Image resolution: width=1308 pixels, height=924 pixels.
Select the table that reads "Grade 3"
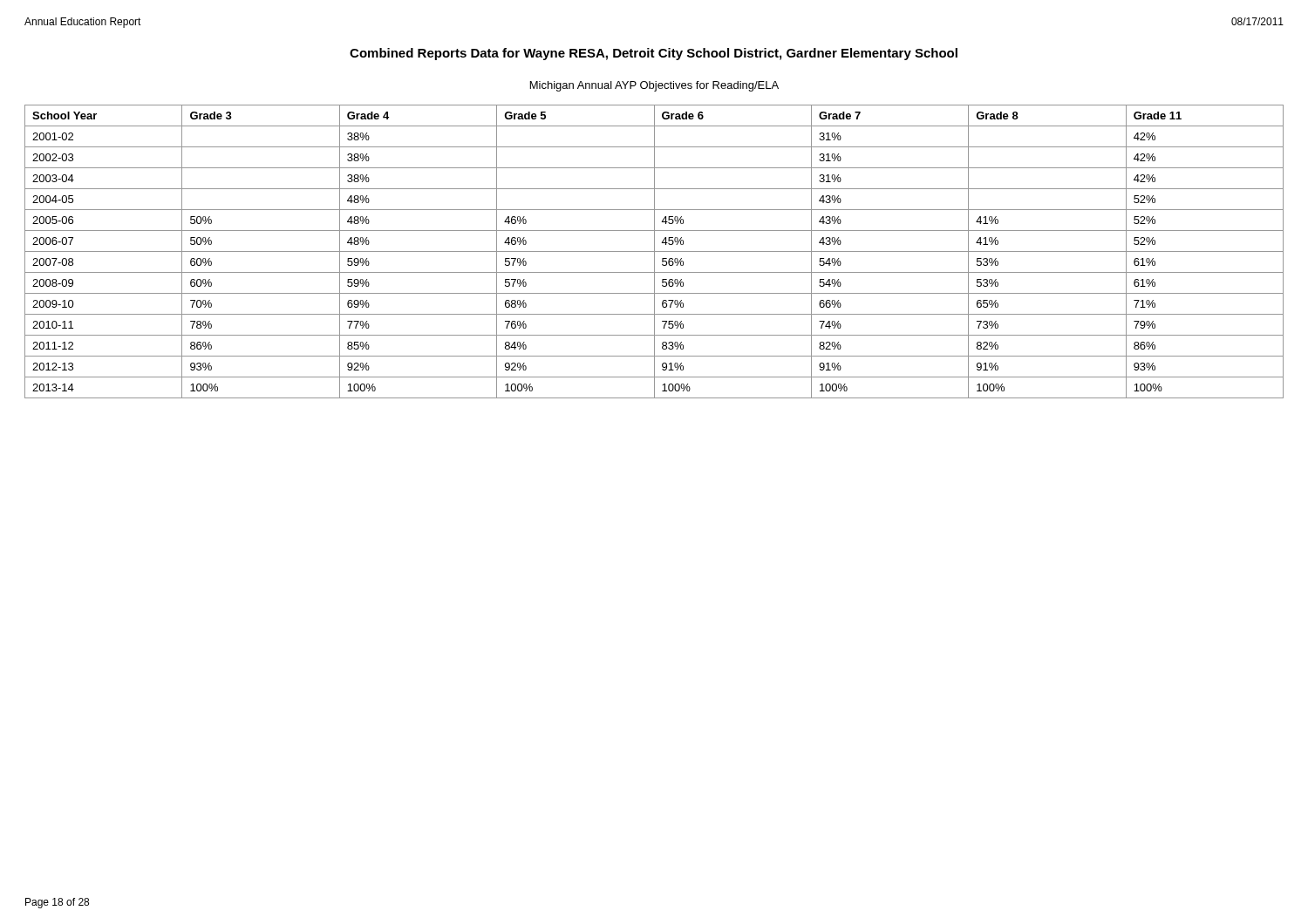654,251
